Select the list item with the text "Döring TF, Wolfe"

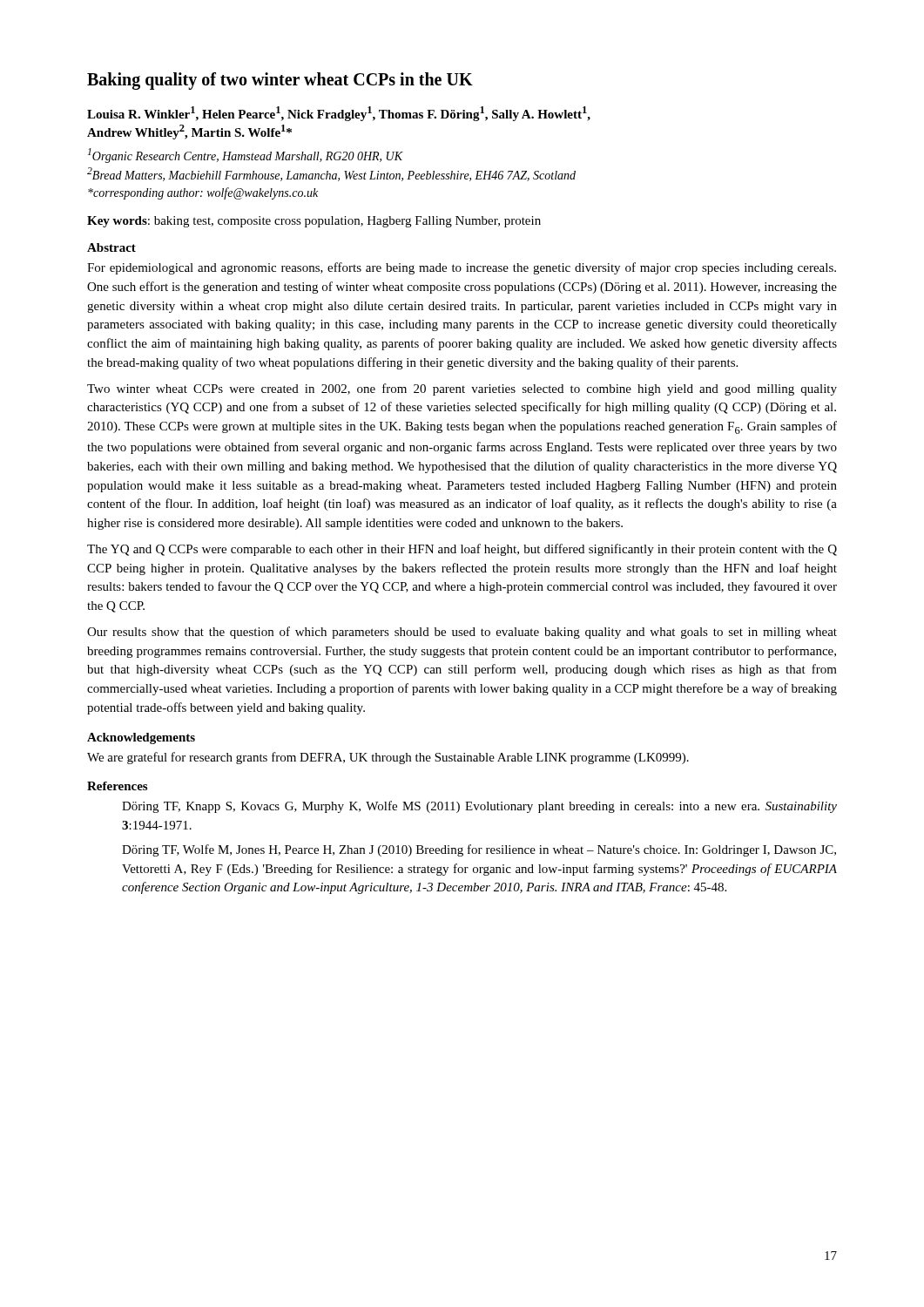[479, 868]
